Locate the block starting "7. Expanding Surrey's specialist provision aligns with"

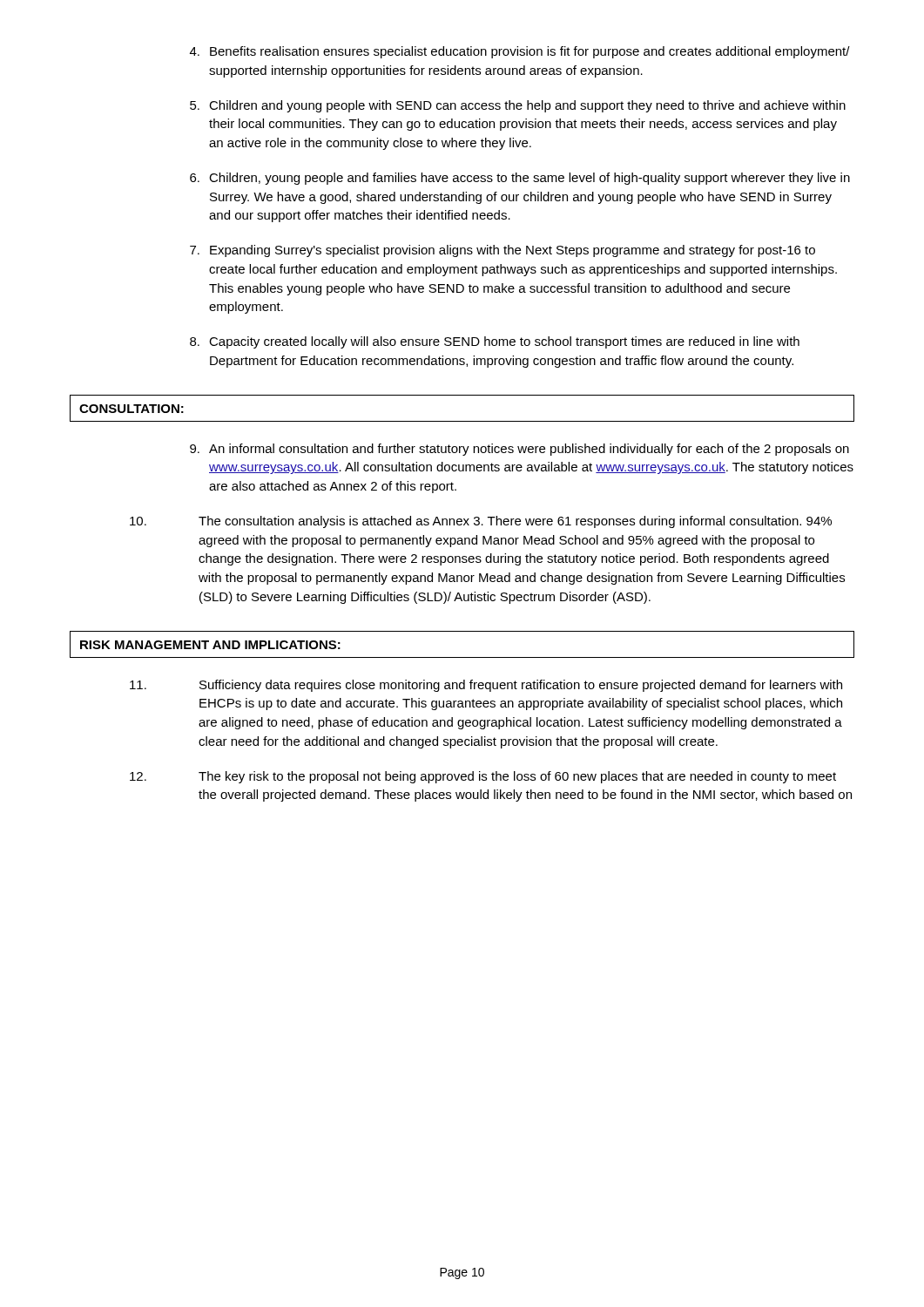click(x=501, y=278)
